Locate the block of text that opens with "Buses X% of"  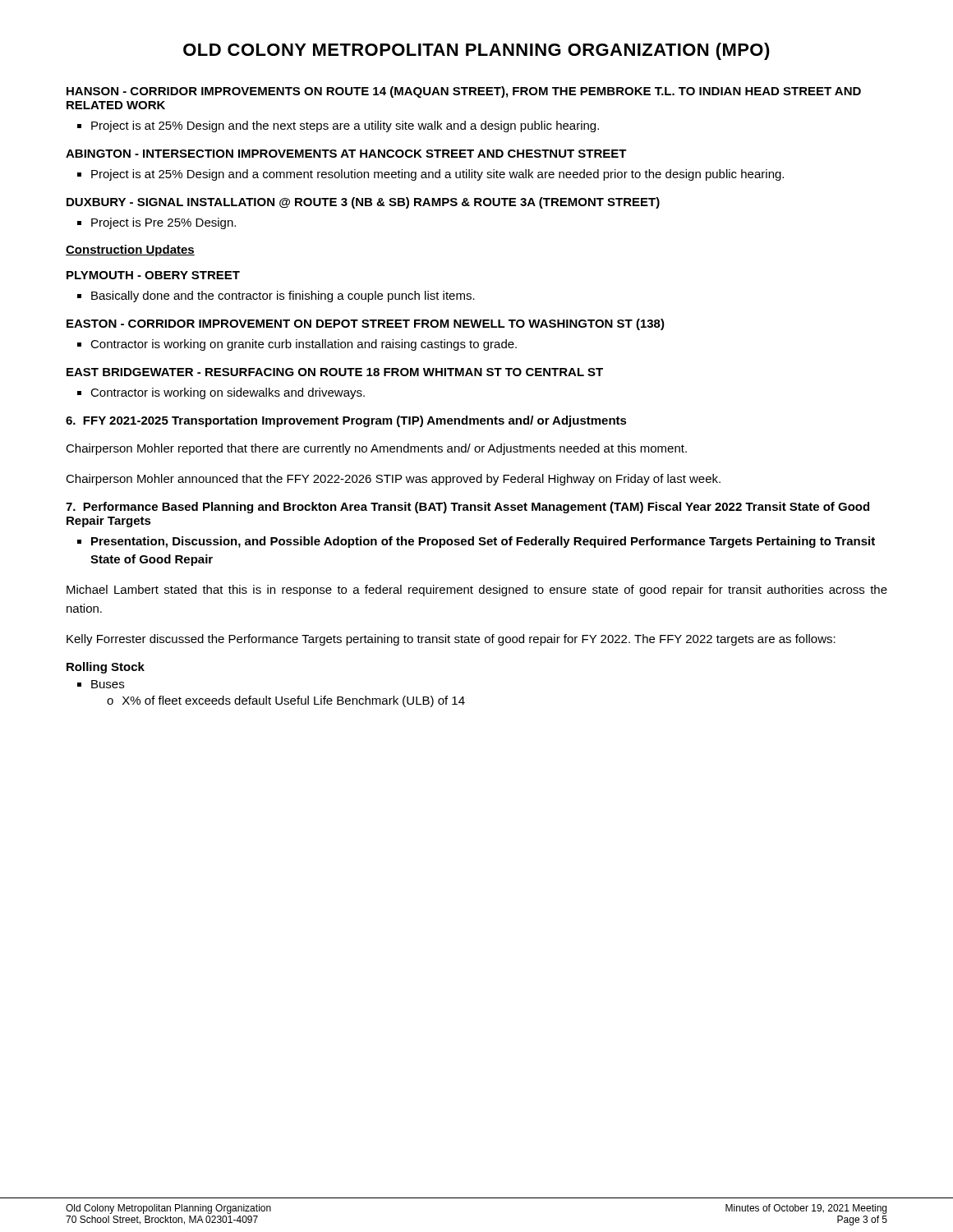(108, 684)
